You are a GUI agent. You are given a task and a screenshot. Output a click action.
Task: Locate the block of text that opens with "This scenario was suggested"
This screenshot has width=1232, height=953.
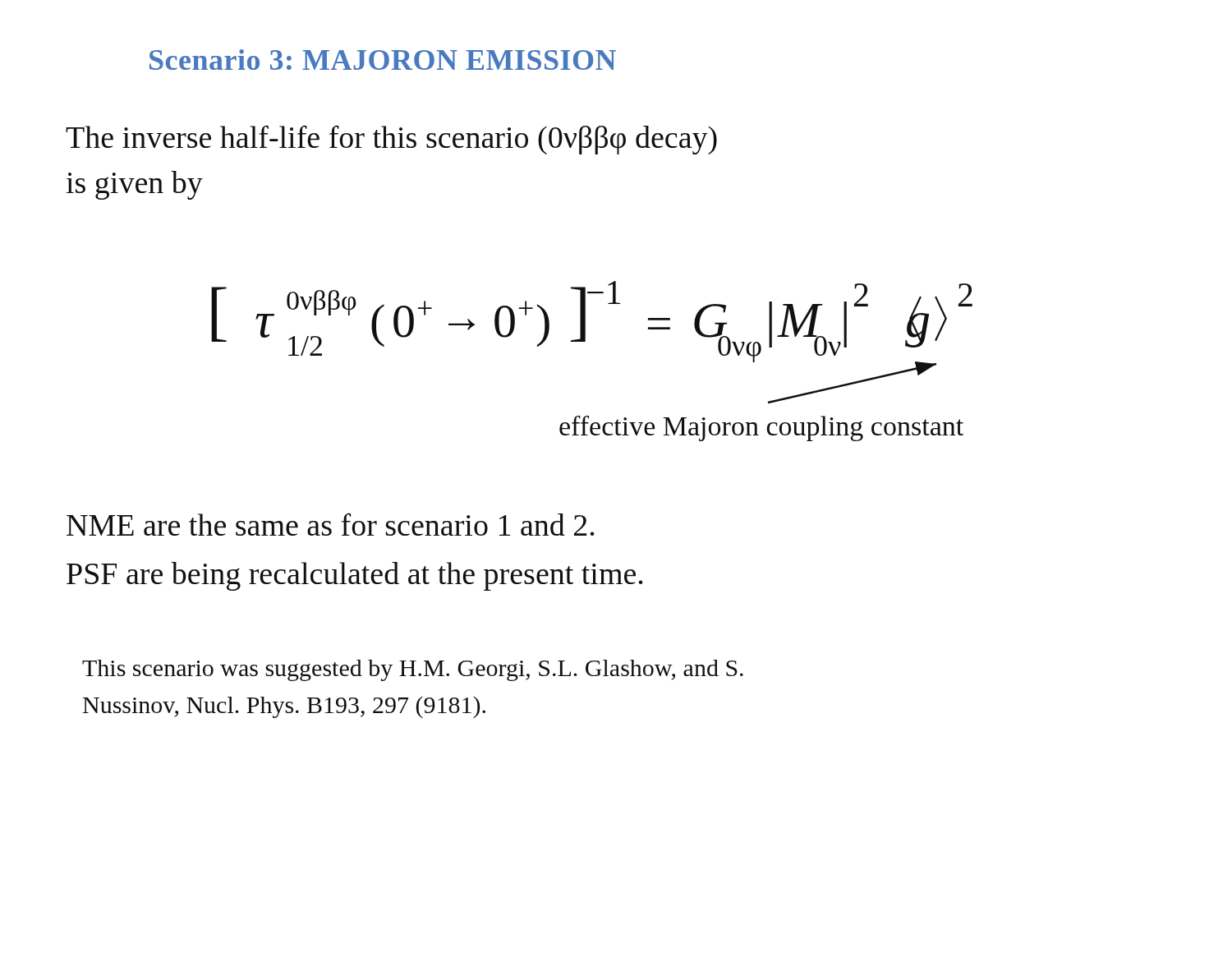[x=413, y=686]
